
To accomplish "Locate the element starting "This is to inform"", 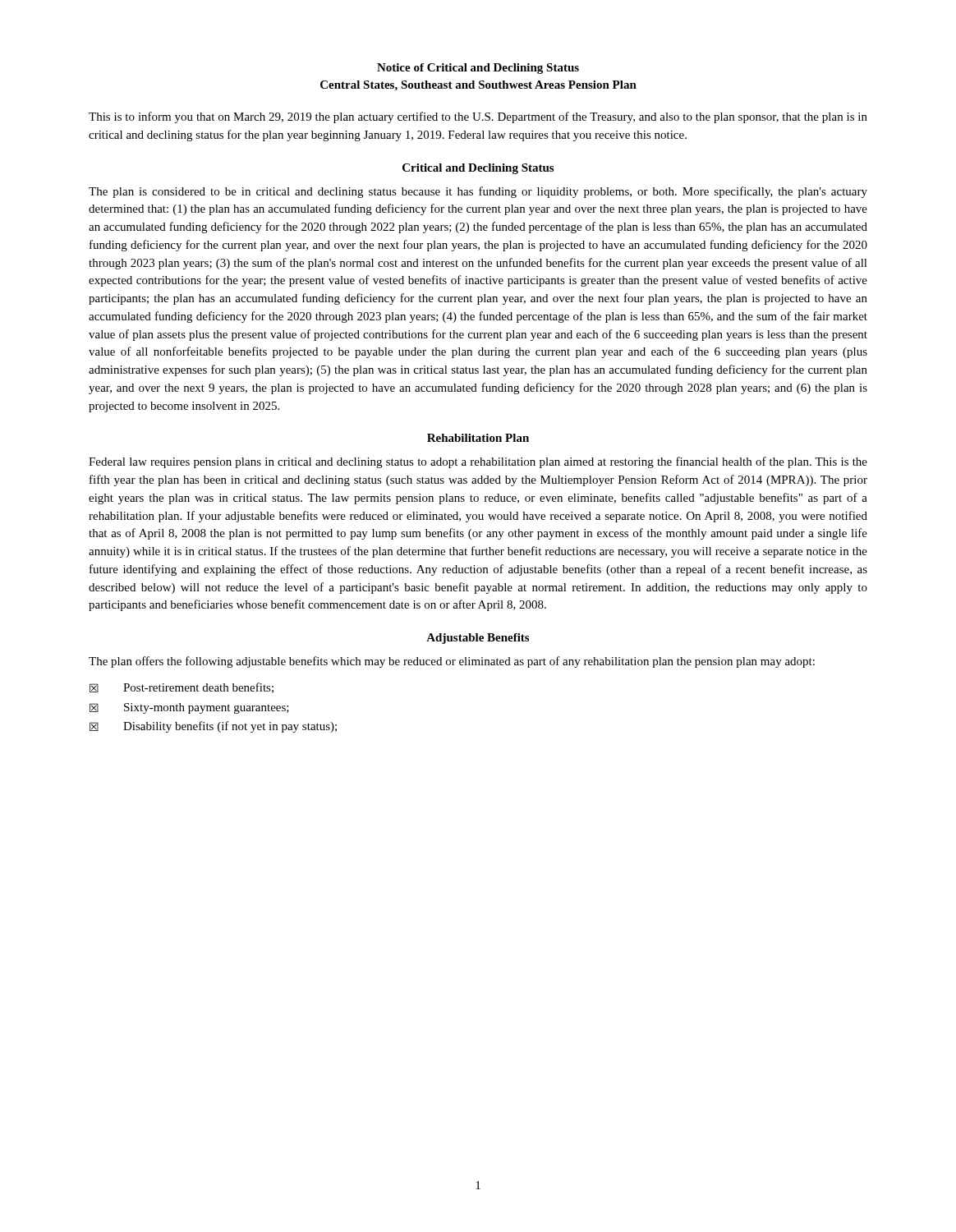I will [x=478, y=126].
